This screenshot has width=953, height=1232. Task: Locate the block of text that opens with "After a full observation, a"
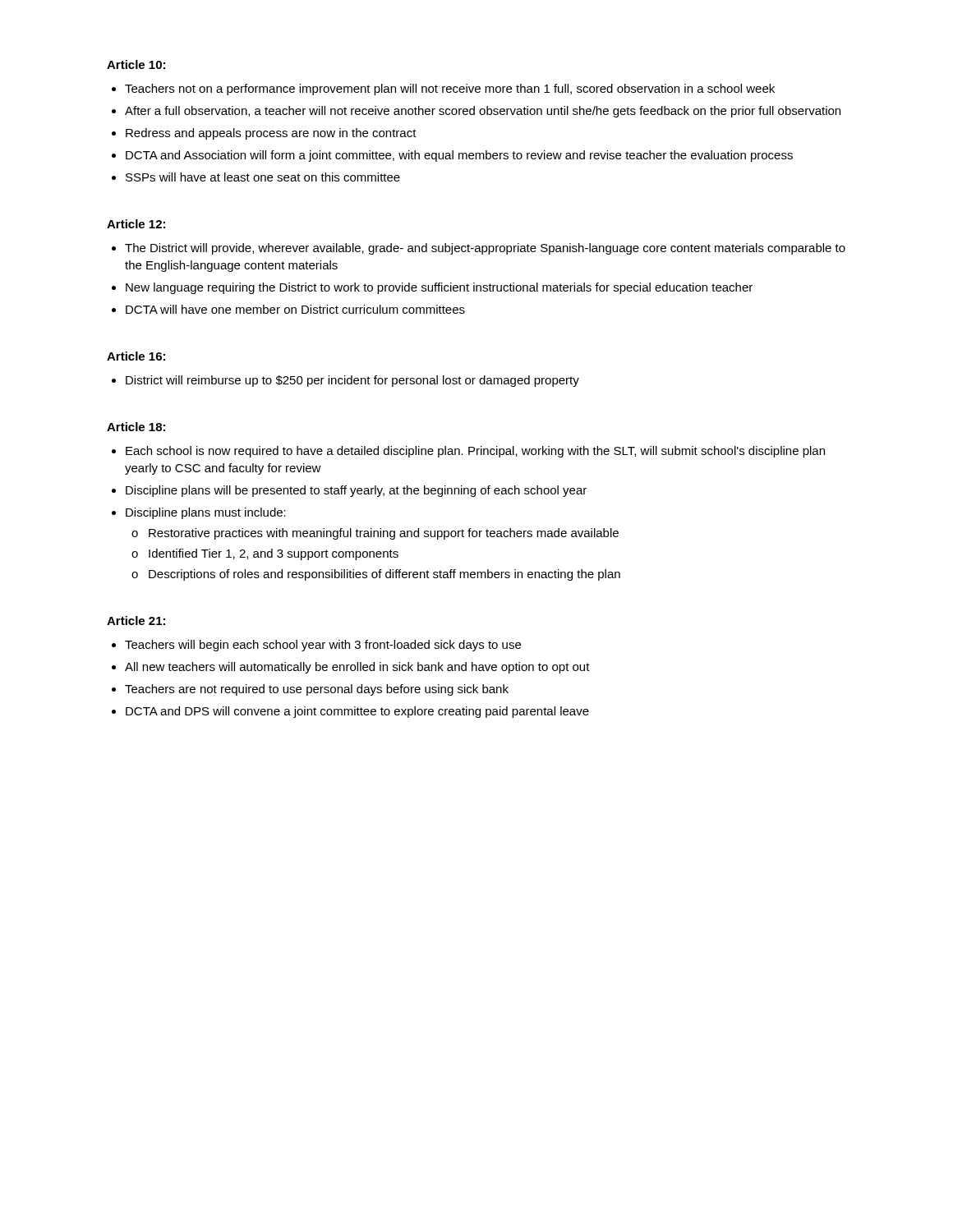pyautogui.click(x=483, y=110)
